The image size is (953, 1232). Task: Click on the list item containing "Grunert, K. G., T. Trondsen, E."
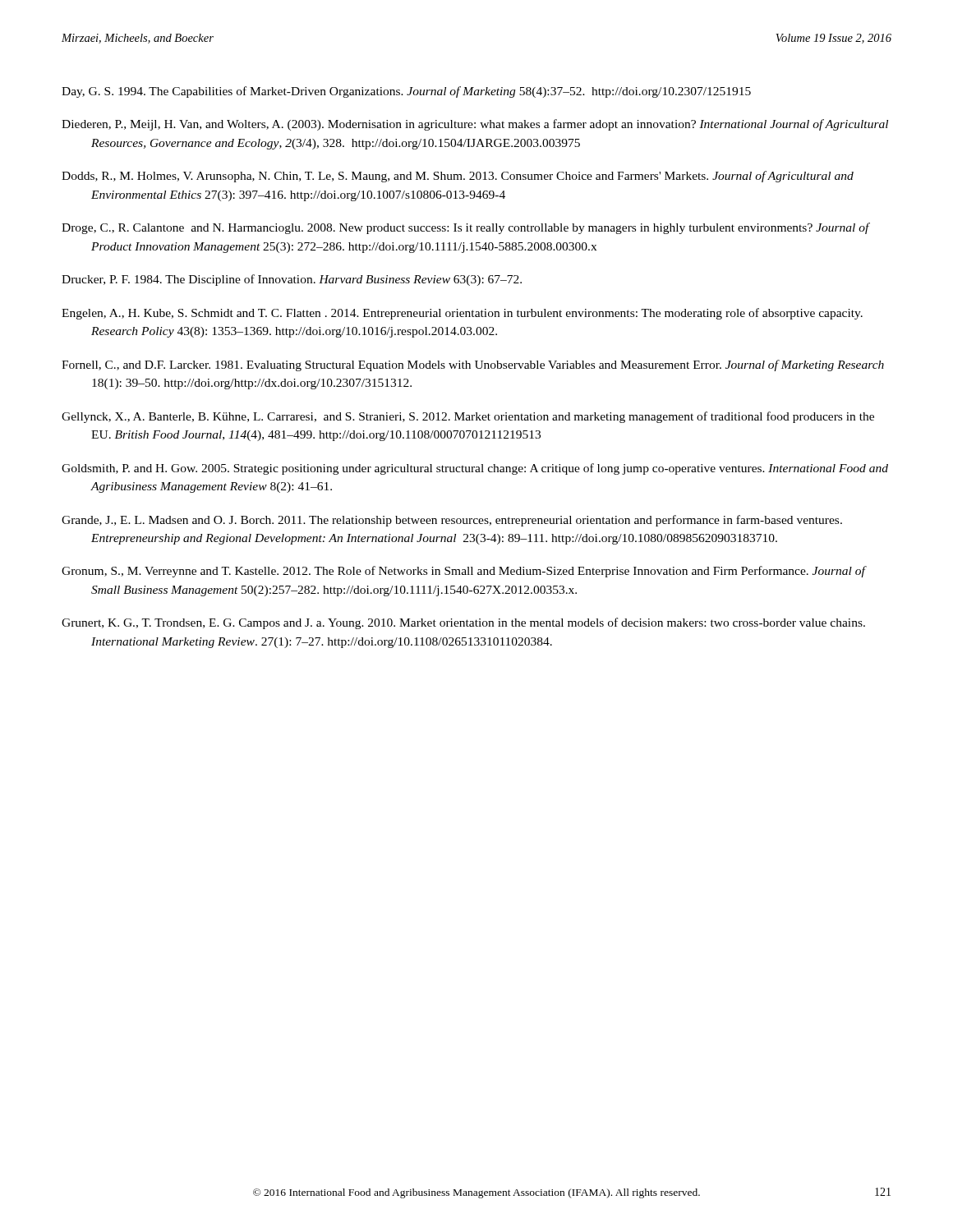(x=476, y=632)
